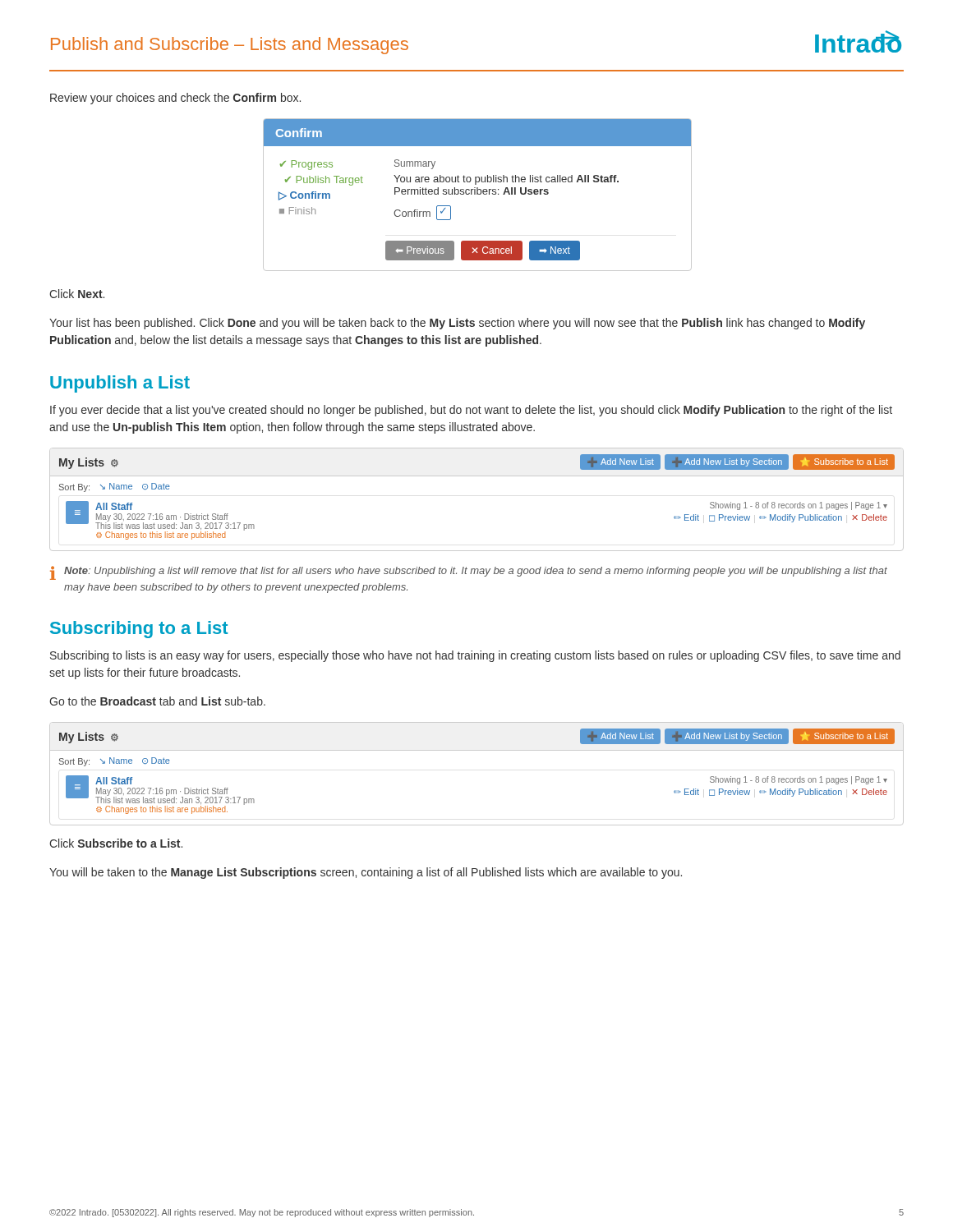
Task: Find the text block containing "Click Subscribe to"
Action: tap(116, 843)
